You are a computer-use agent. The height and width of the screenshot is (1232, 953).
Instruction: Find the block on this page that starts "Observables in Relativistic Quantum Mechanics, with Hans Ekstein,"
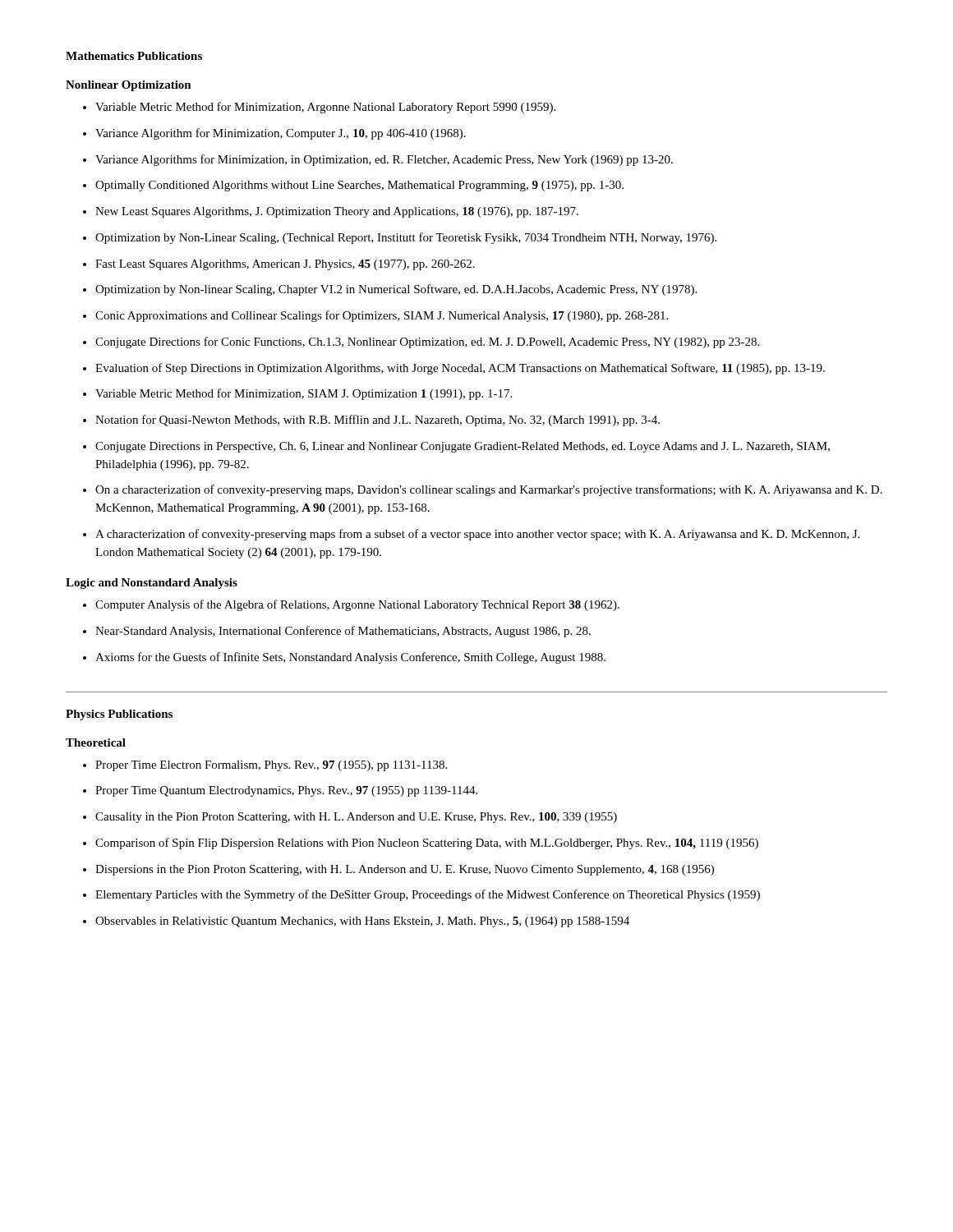[476, 921]
